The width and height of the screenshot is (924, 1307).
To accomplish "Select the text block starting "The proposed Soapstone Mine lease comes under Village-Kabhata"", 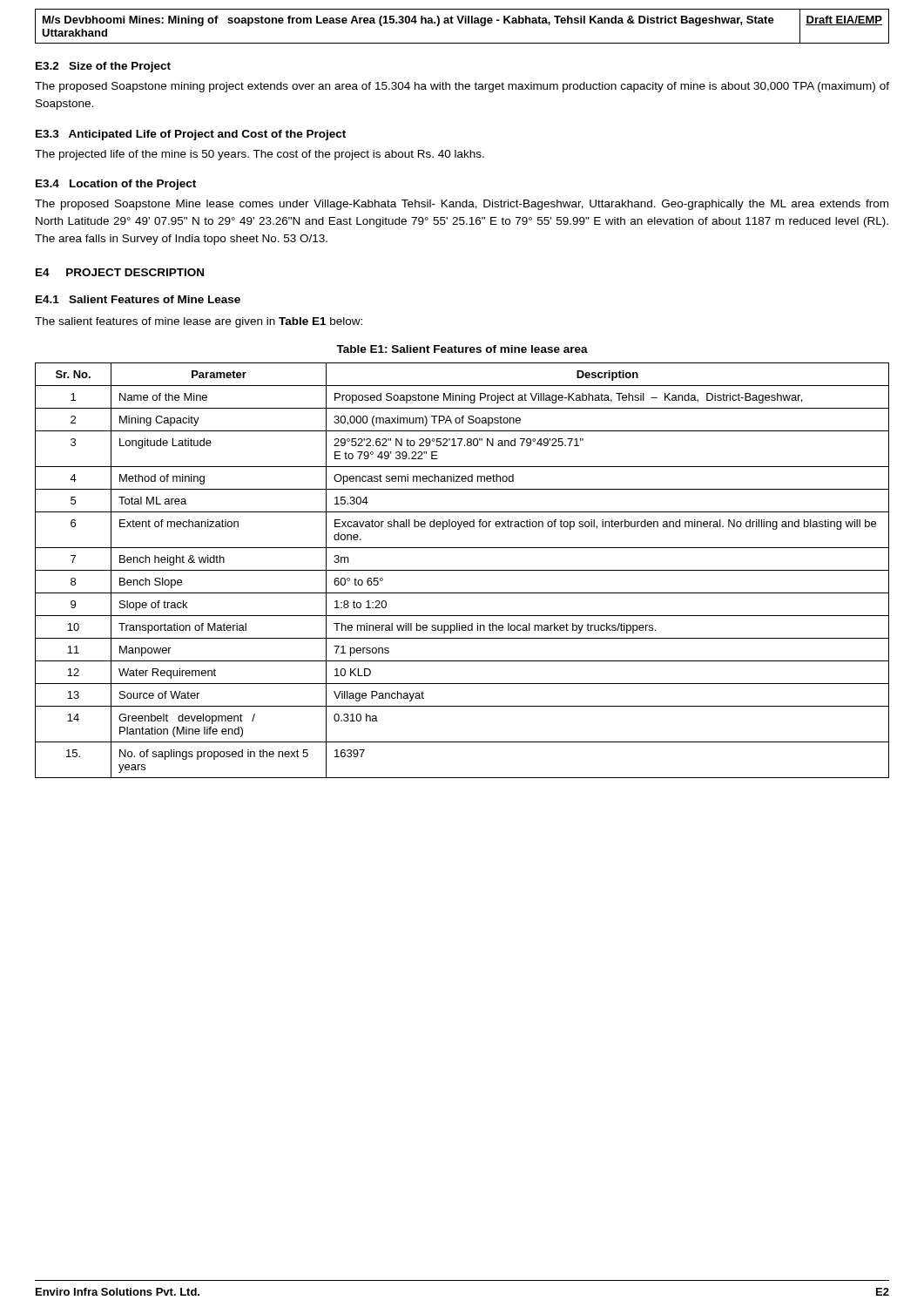I will pos(462,221).
